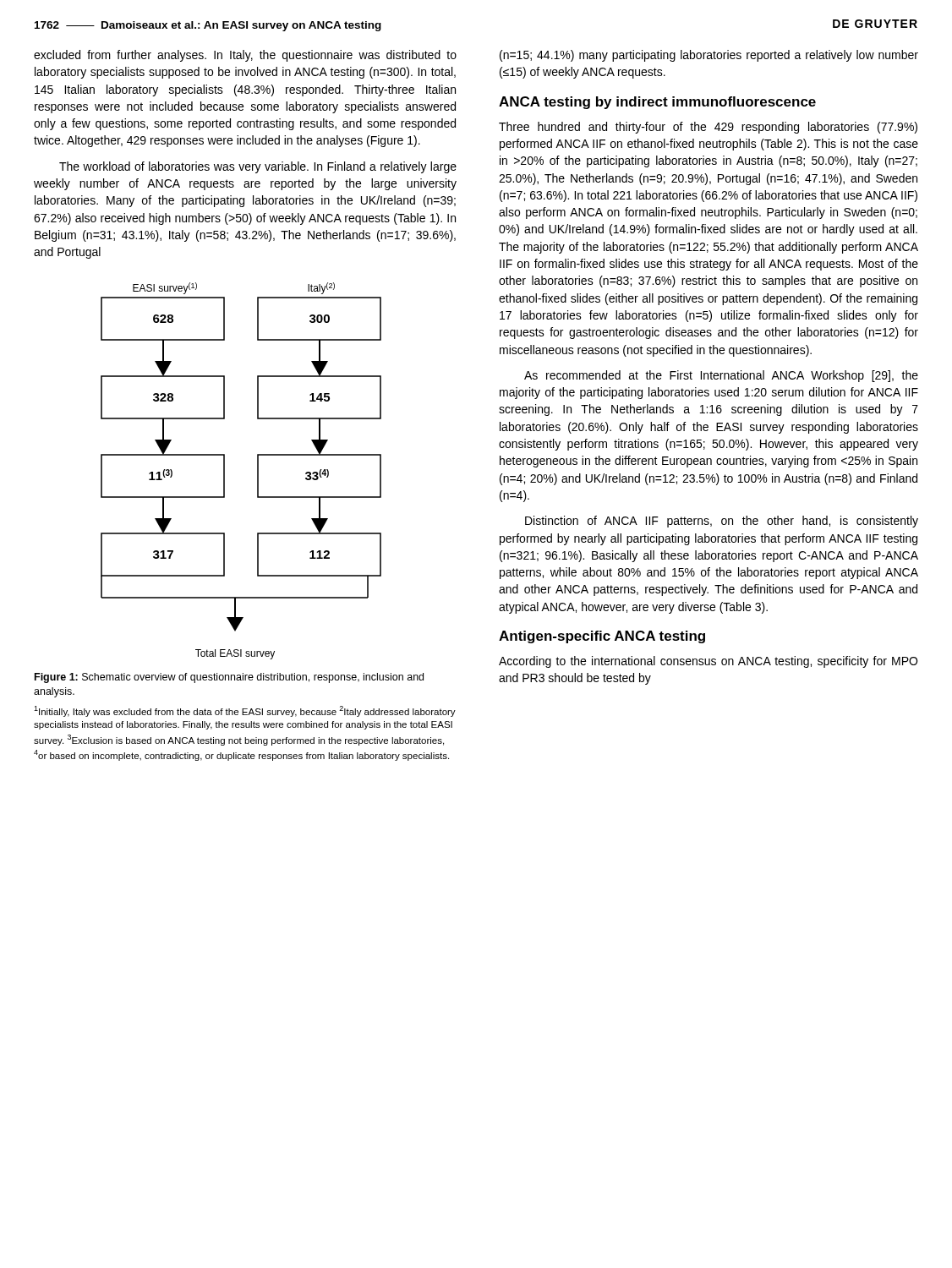Viewport: 952px width, 1268px height.
Task: Locate the block of text that opens with "excluded from further analyses. In"
Action: [245, 154]
